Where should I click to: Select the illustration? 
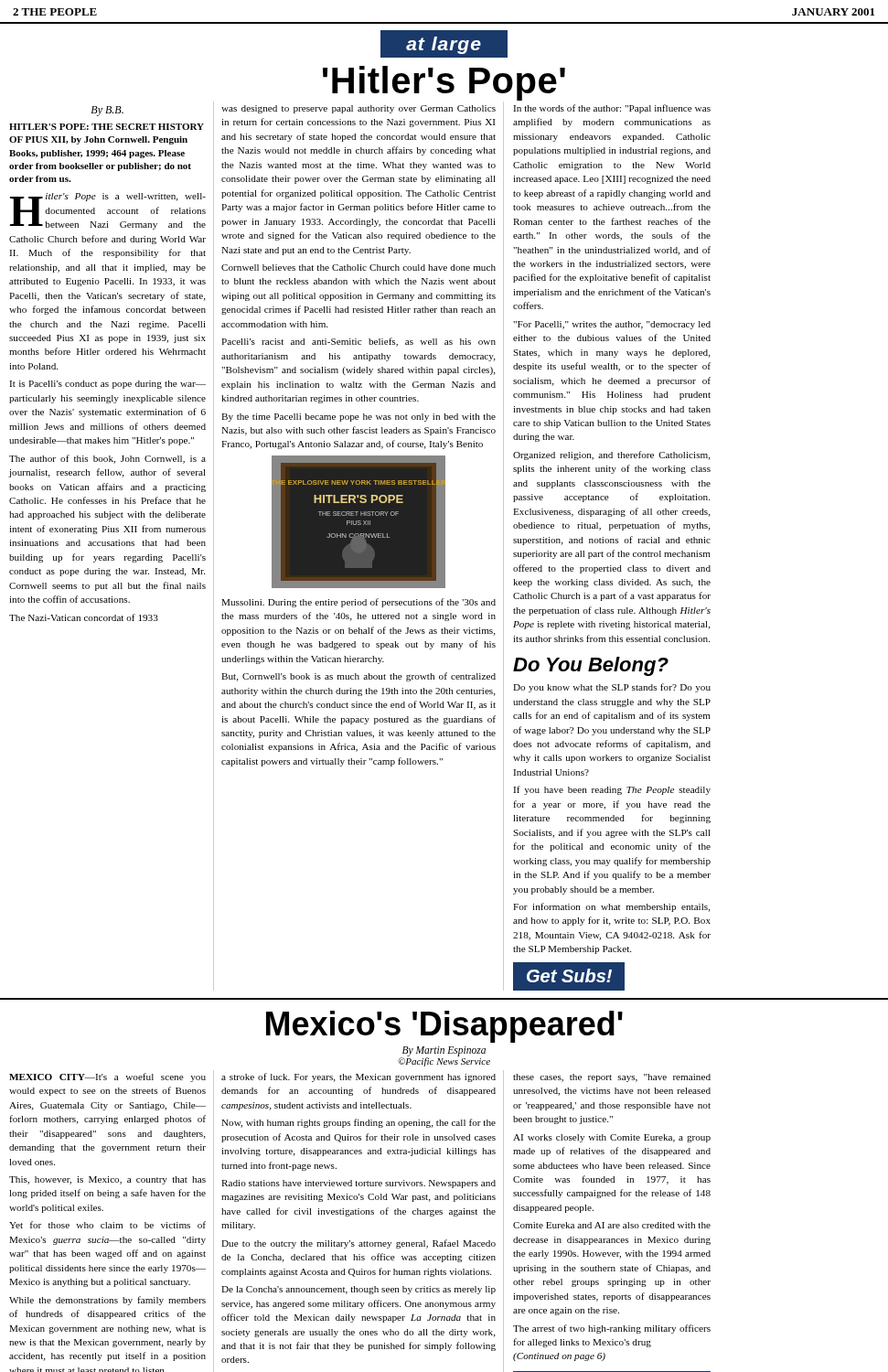pos(612,976)
